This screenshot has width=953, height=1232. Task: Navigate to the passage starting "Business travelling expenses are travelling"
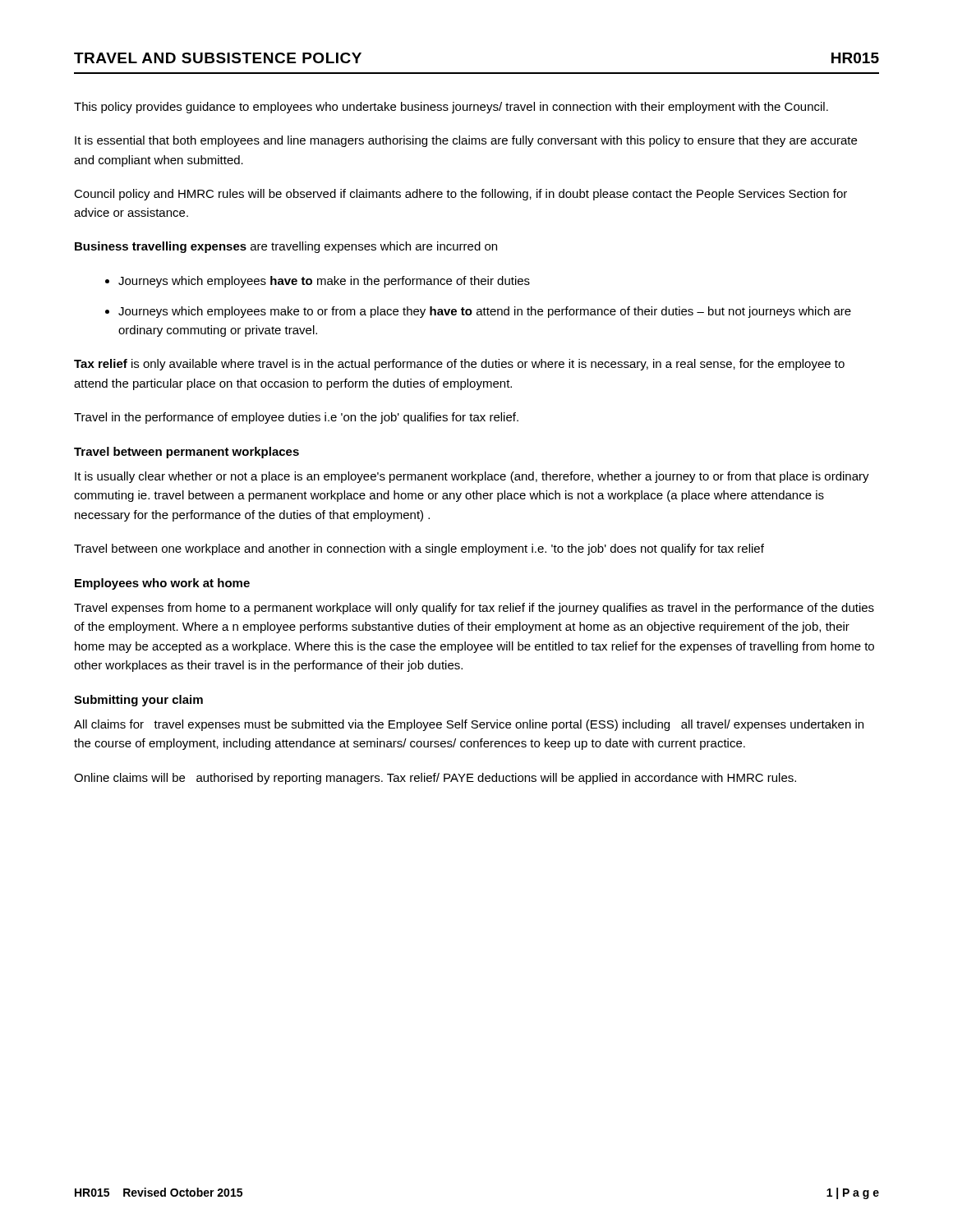(286, 246)
